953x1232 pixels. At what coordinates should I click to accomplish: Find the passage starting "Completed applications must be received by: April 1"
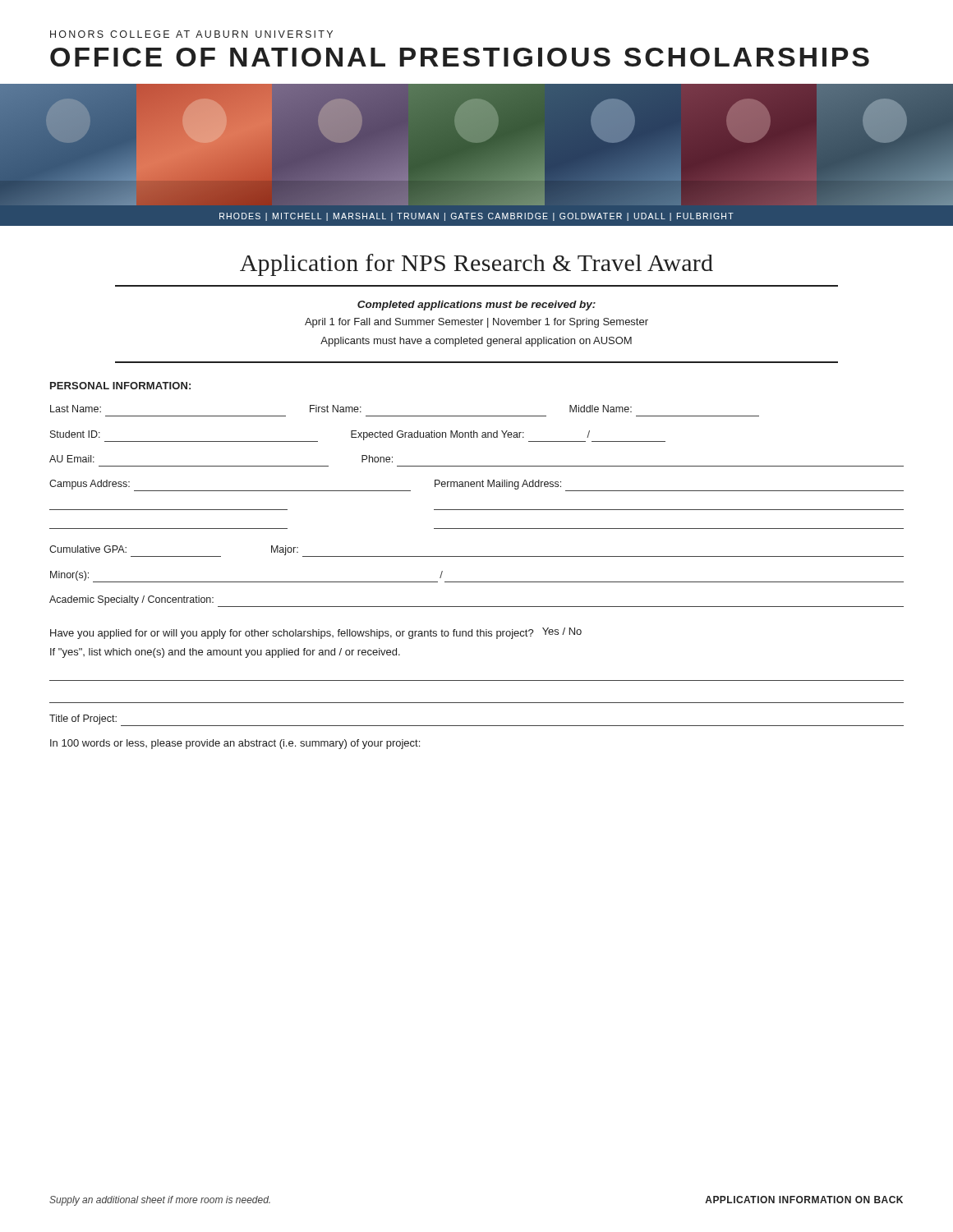[476, 324]
